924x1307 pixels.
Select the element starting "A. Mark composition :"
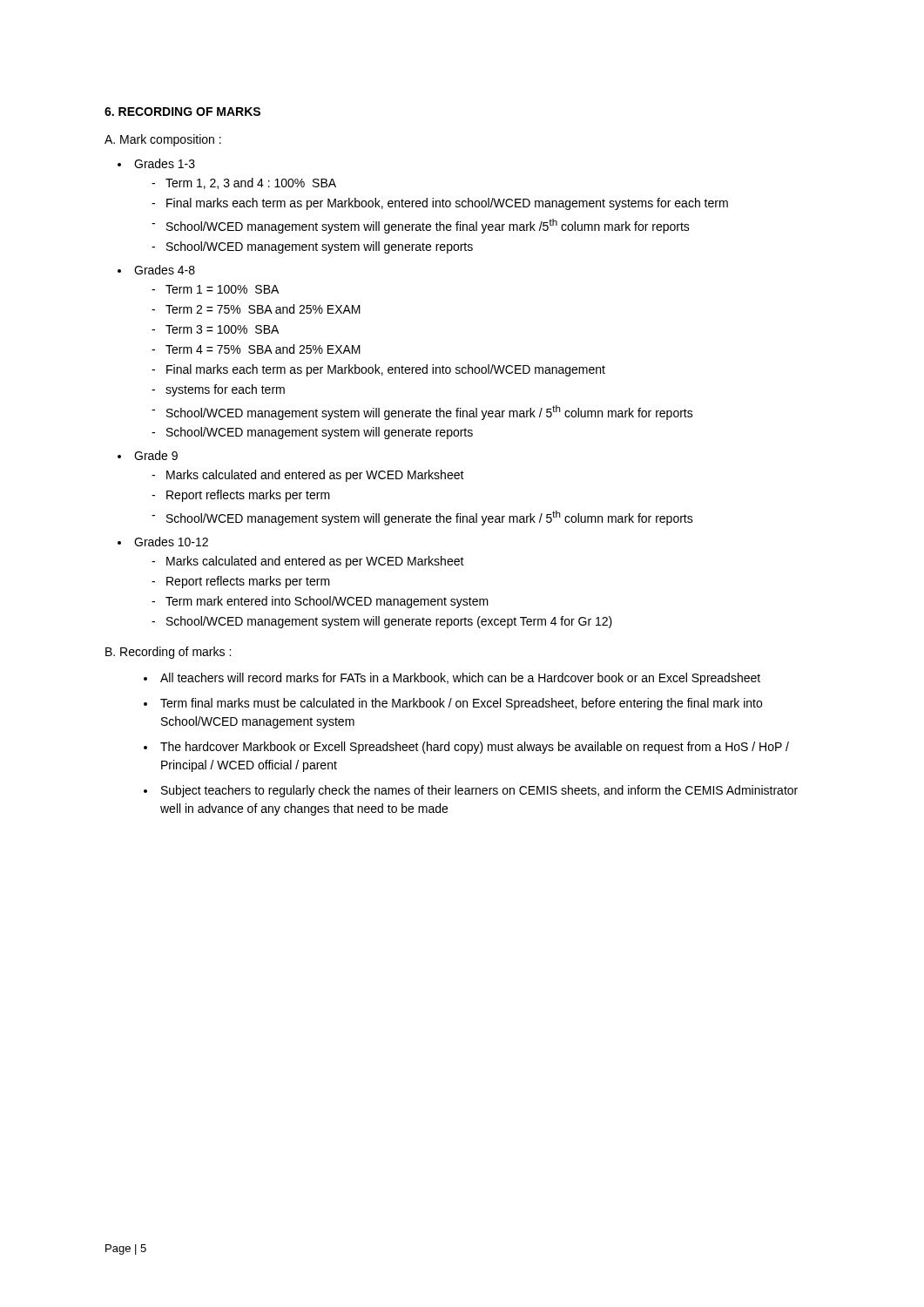click(163, 139)
